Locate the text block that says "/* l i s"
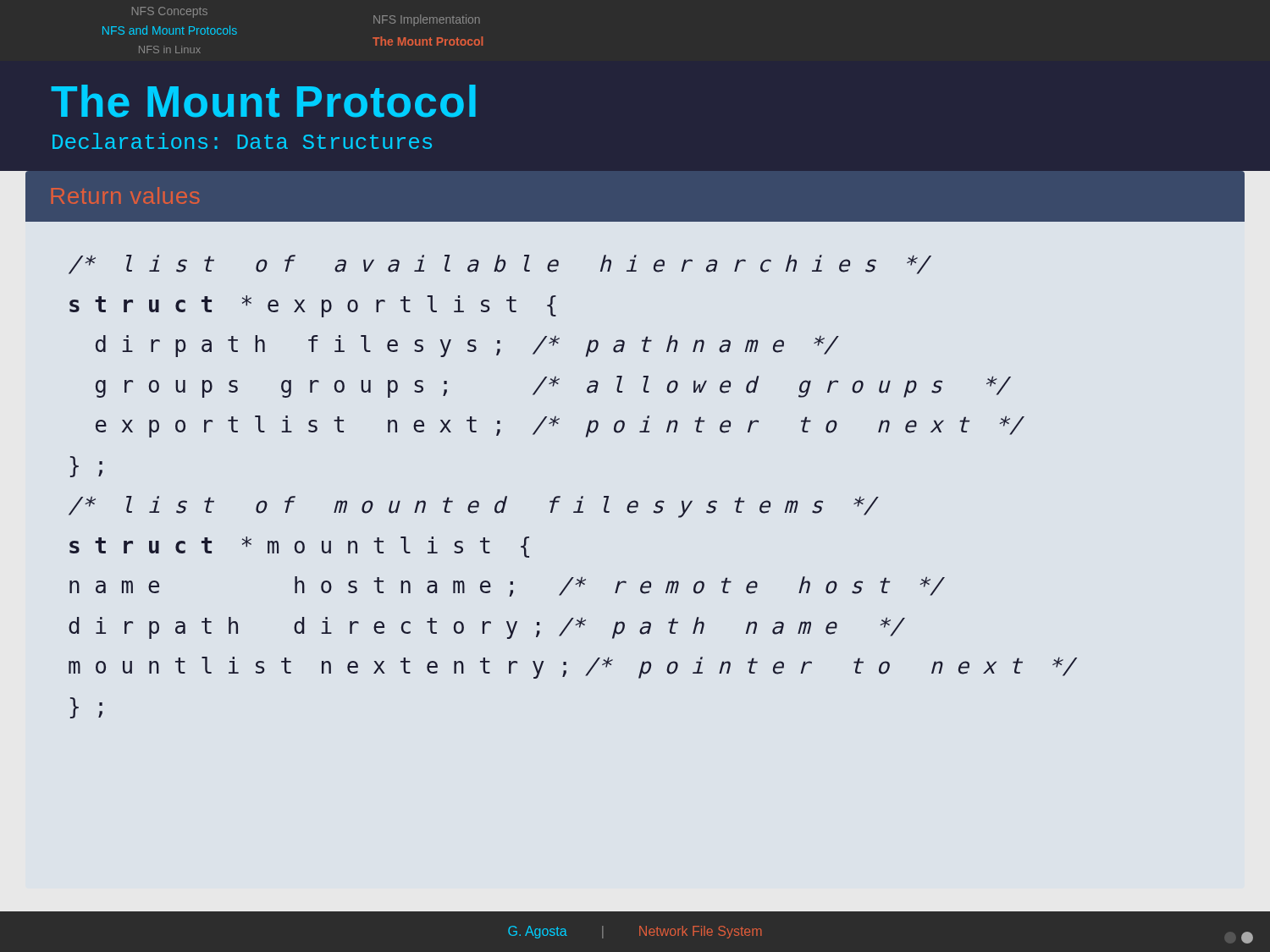 click(x=635, y=487)
